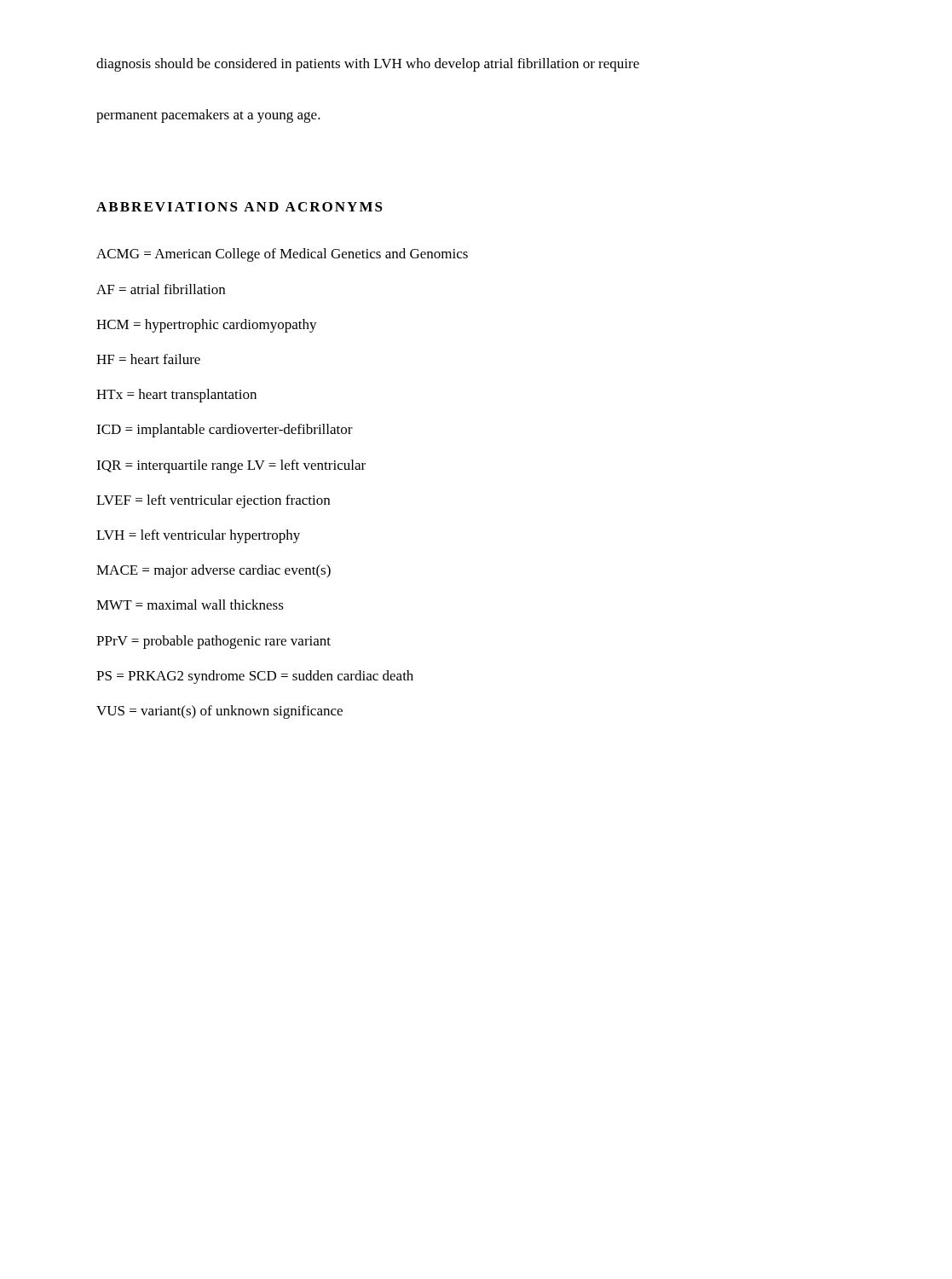Select the text block that reads "diagnosis should be considered in patients"
The image size is (952, 1279).
click(368, 65)
